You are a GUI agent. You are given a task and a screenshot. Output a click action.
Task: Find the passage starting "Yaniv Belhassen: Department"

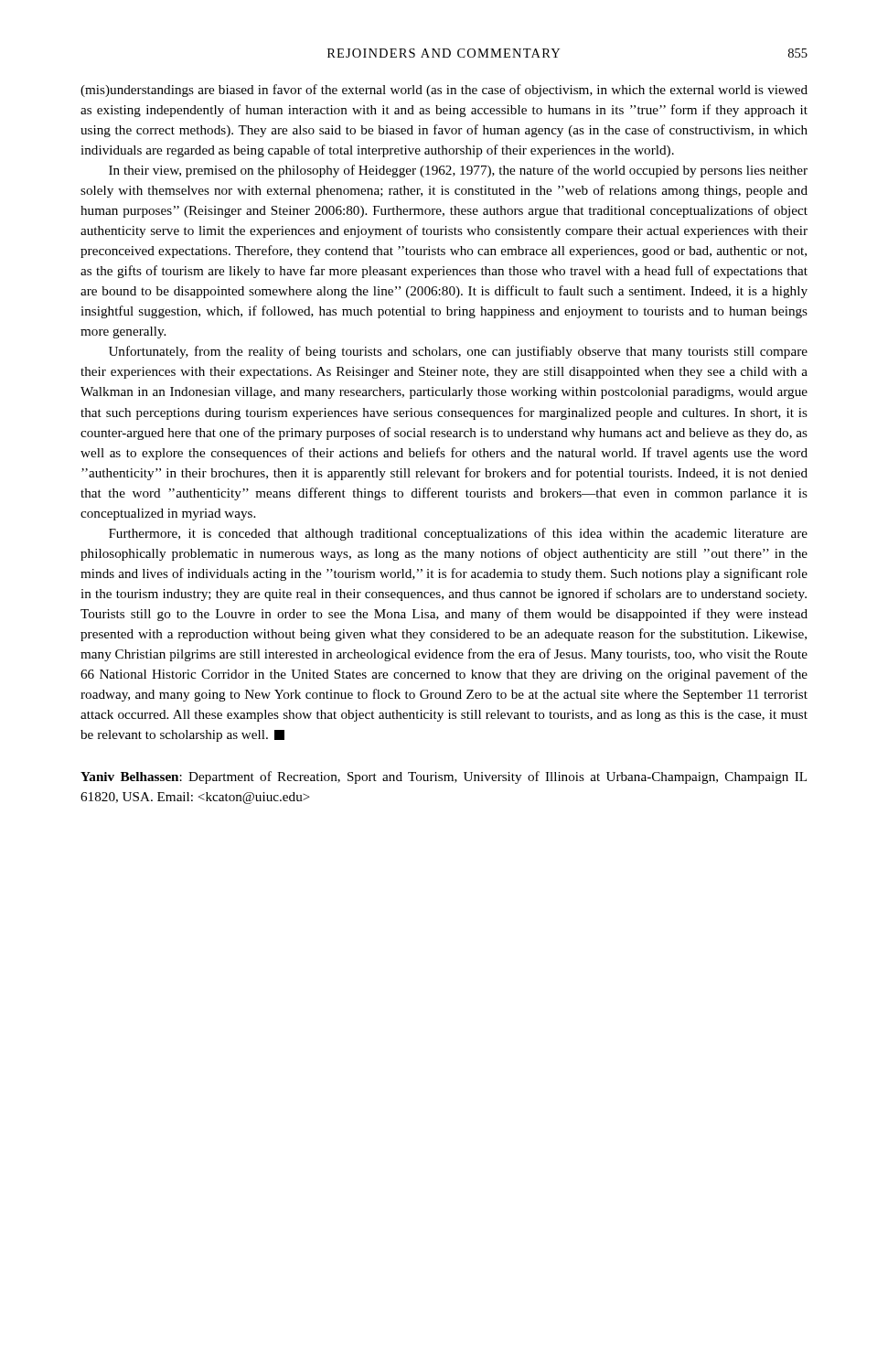tap(444, 787)
